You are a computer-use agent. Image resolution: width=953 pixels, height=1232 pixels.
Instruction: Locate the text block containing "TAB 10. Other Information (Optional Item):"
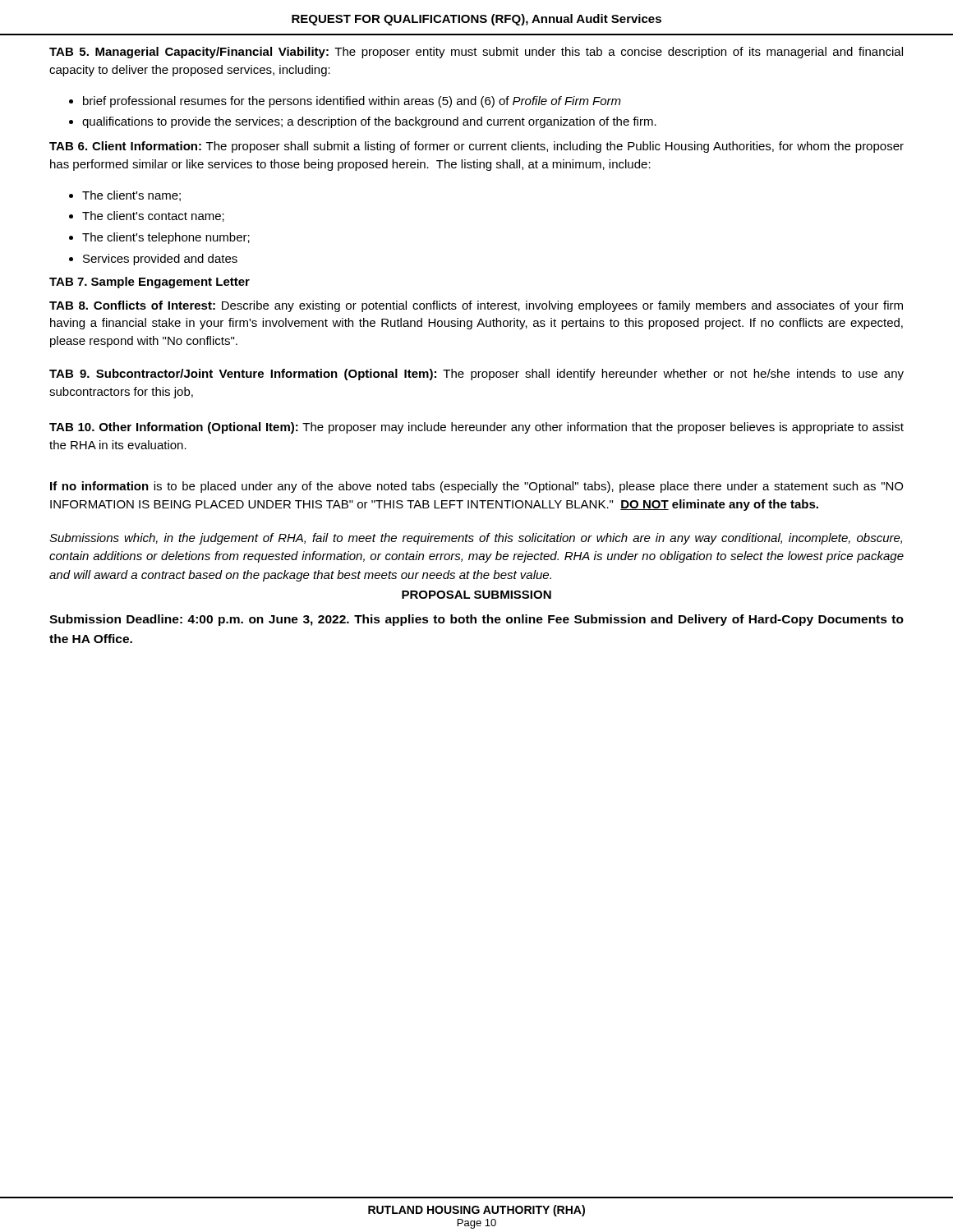(476, 436)
